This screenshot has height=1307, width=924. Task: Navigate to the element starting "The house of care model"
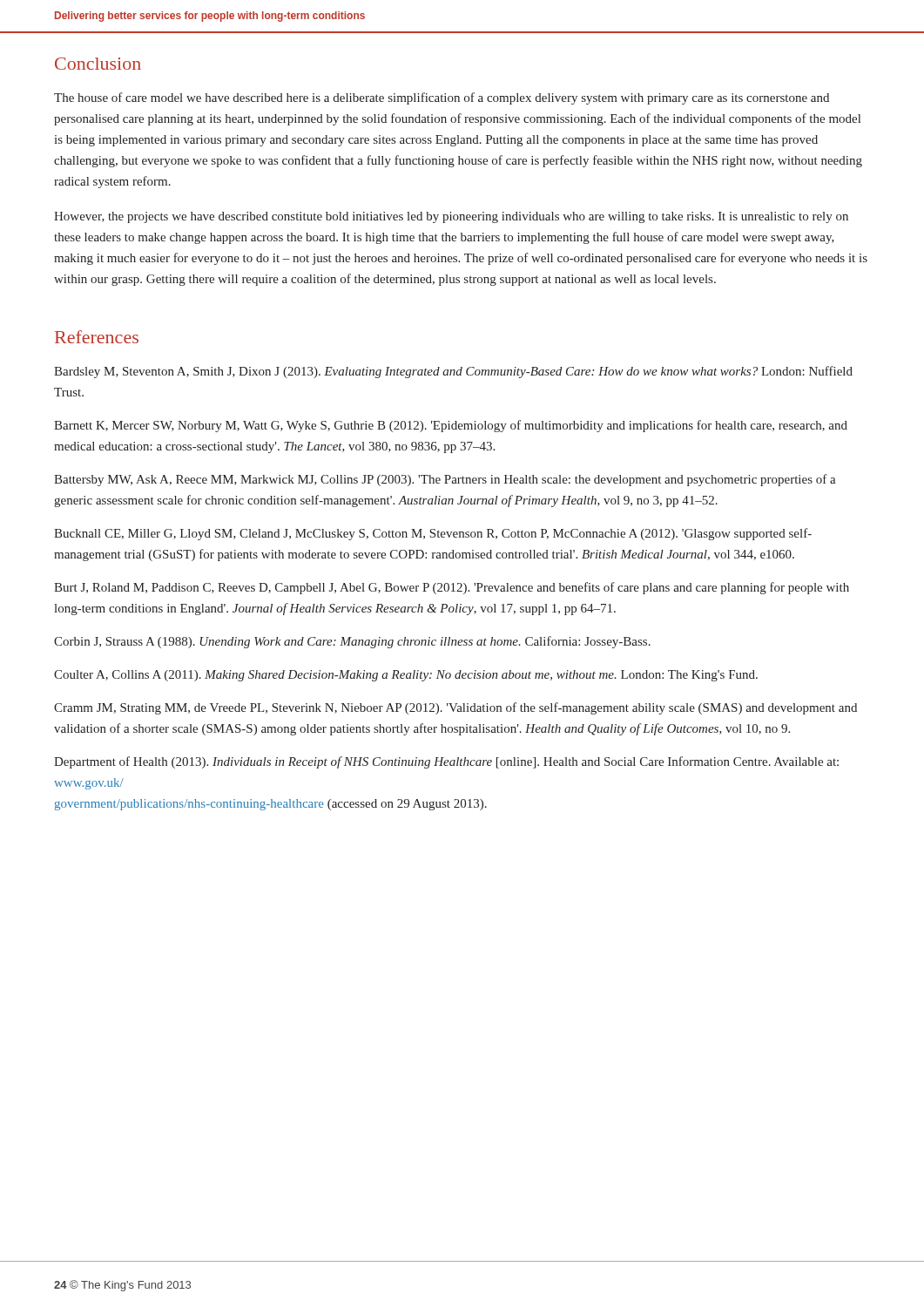458,139
